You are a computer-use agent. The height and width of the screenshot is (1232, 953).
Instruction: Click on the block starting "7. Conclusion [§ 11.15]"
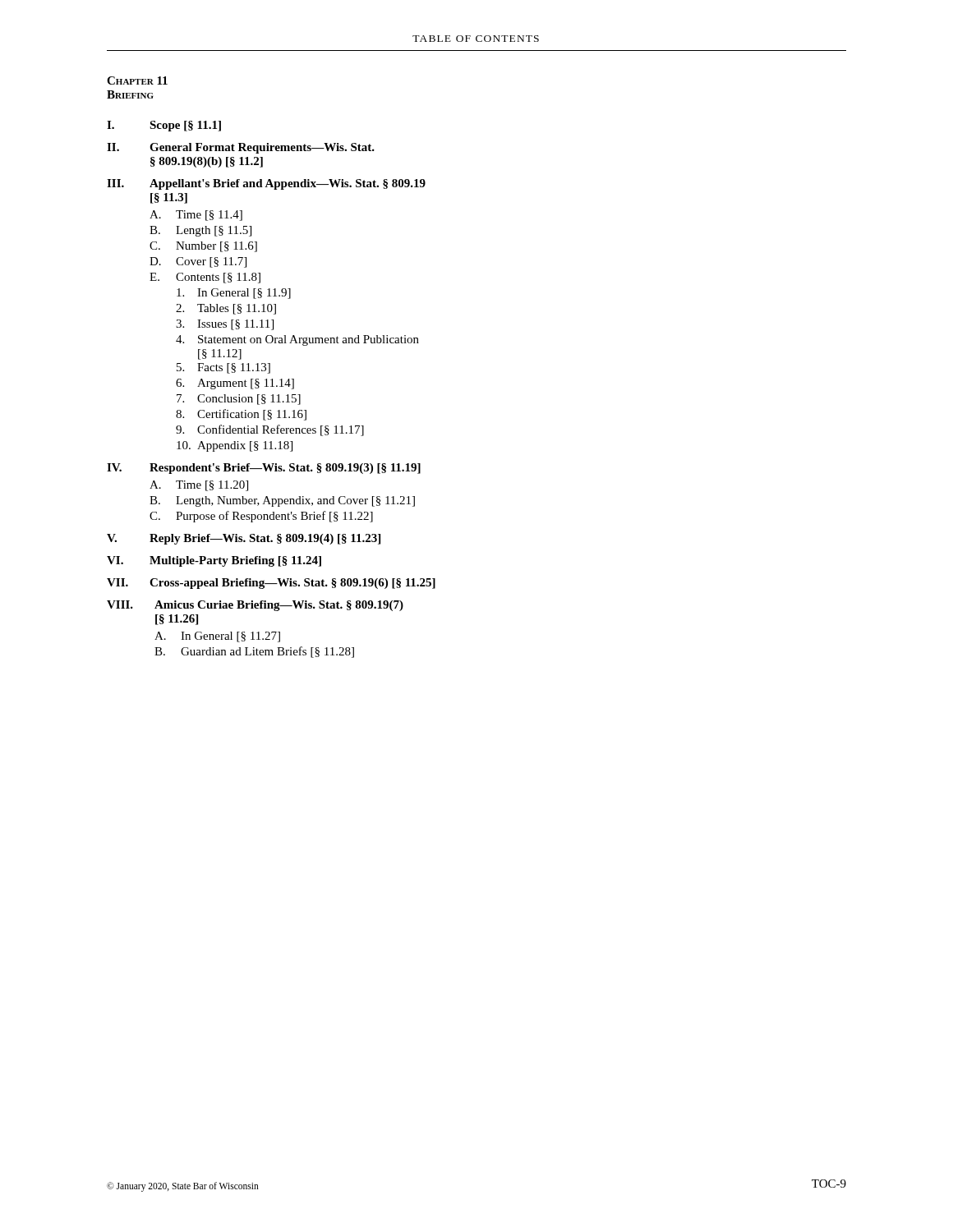pyautogui.click(x=238, y=399)
